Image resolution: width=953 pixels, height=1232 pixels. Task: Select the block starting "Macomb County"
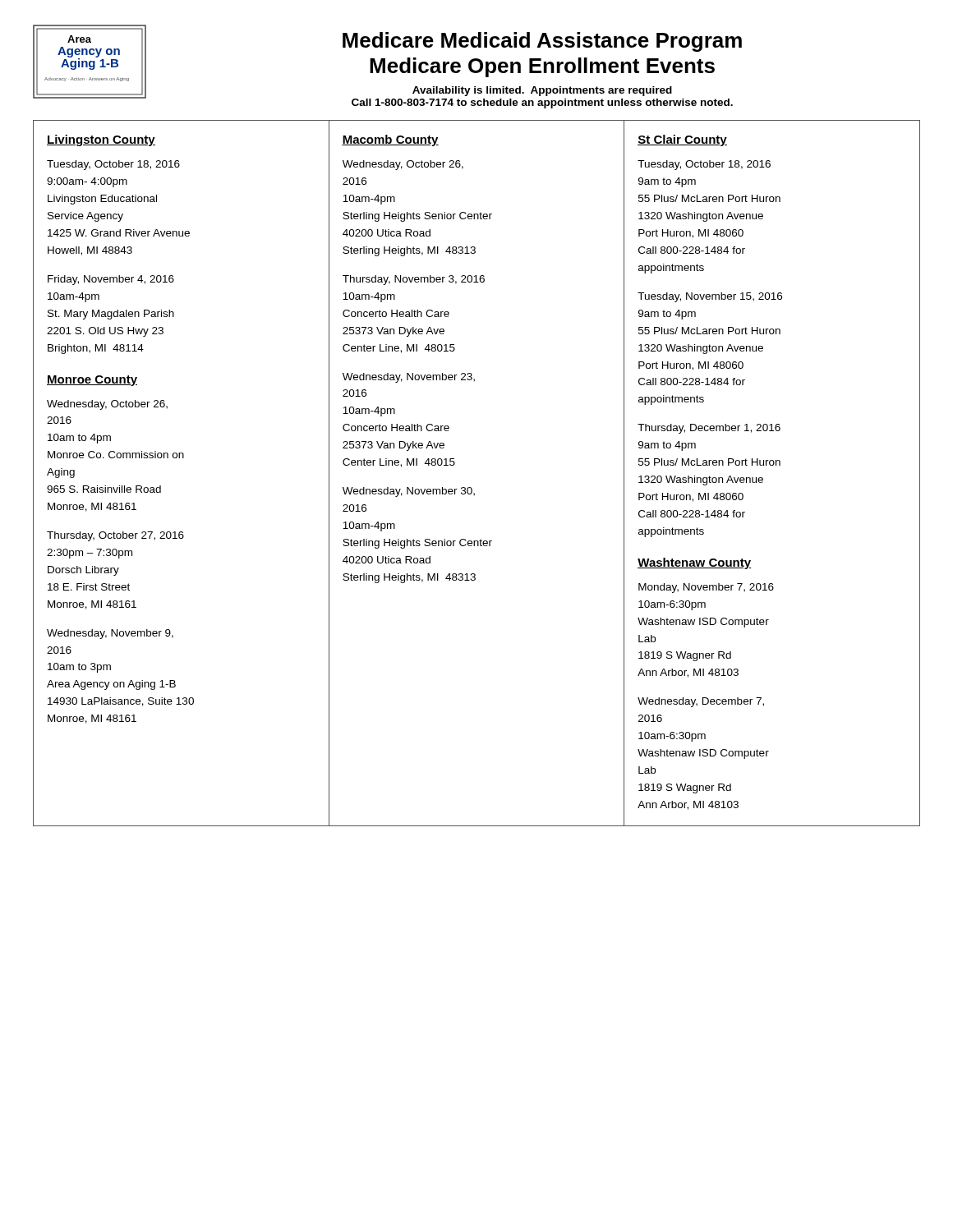[390, 140]
